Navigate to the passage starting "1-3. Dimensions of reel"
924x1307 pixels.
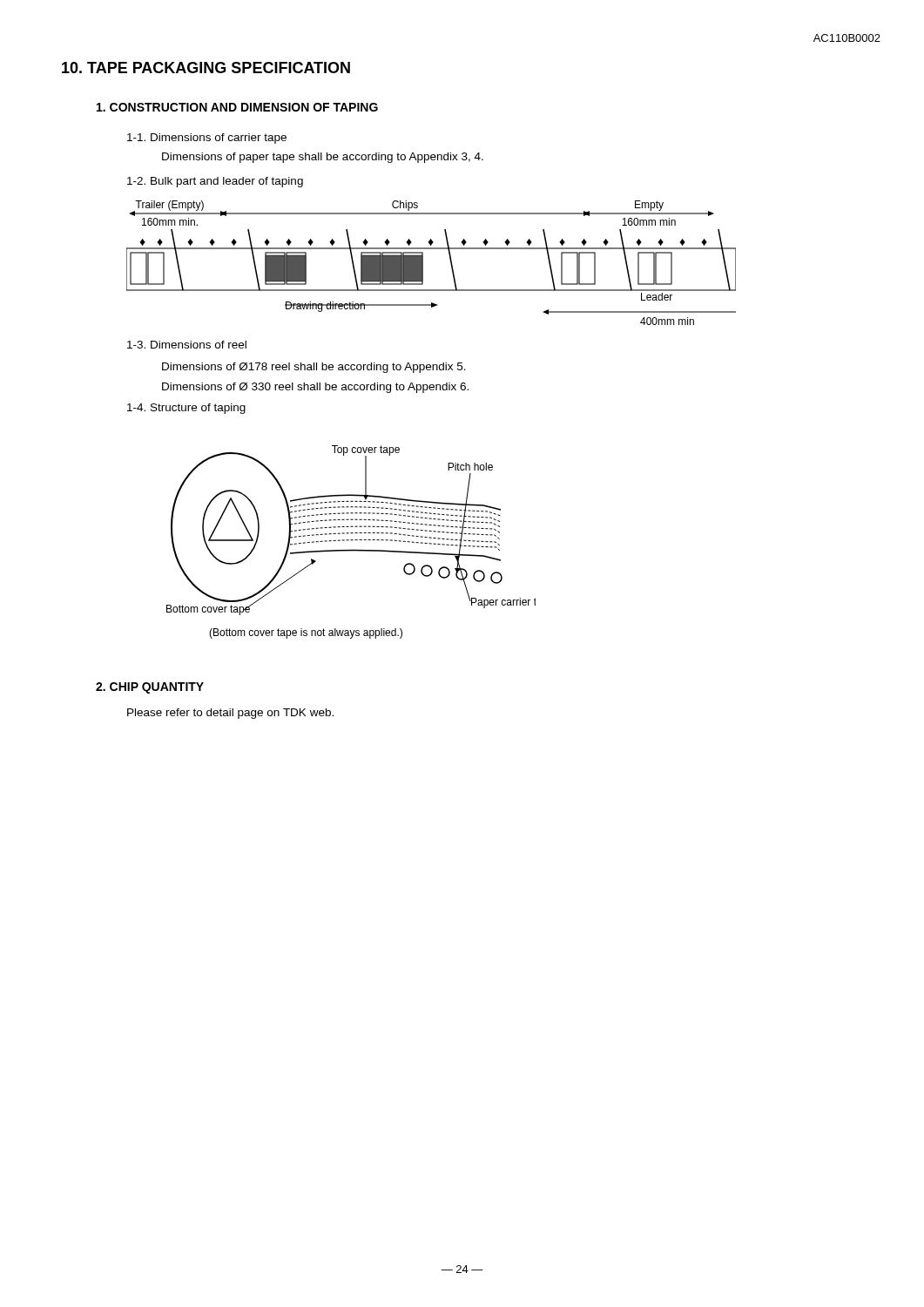point(187,345)
